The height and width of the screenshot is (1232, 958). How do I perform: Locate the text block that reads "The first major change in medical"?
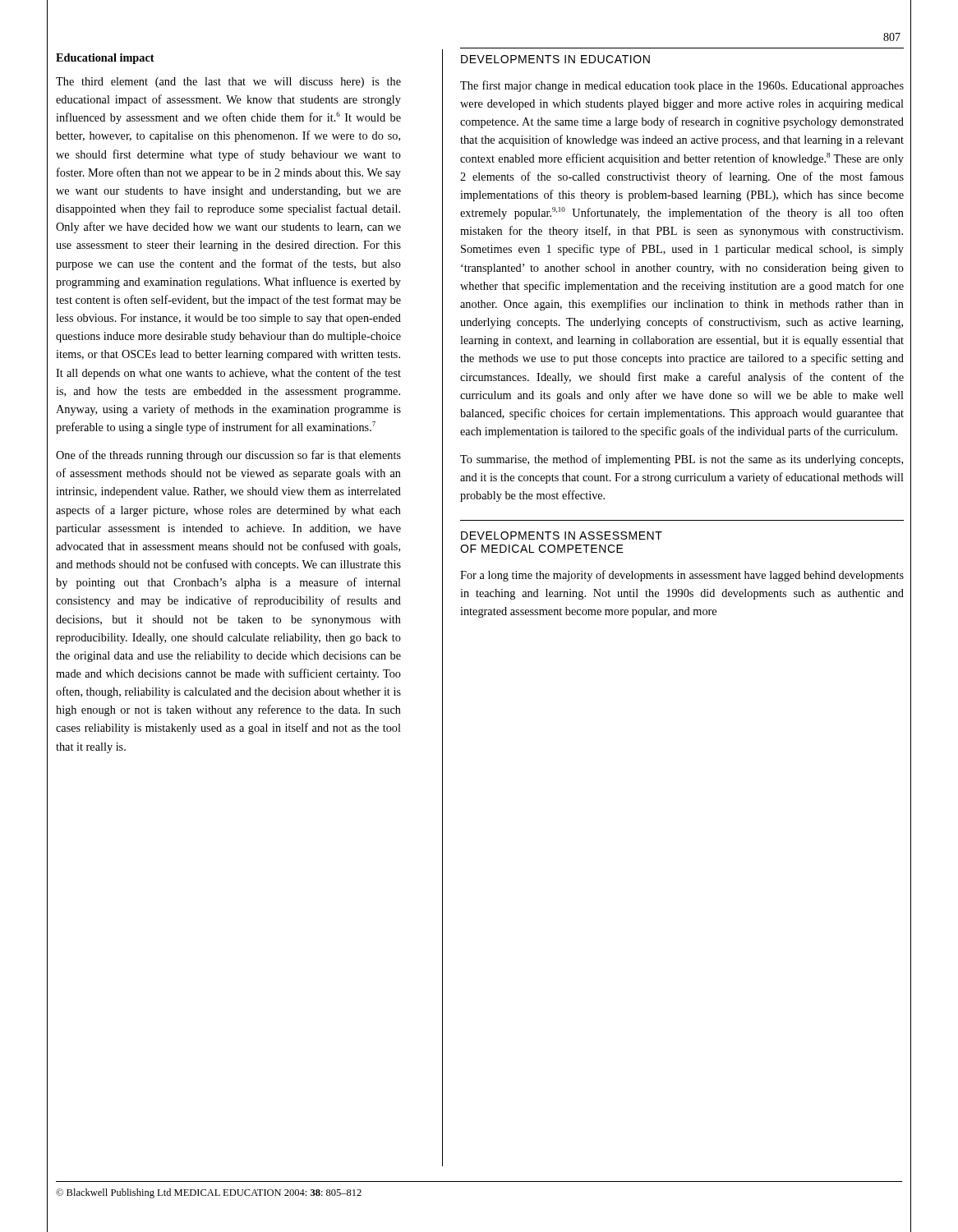click(x=682, y=258)
